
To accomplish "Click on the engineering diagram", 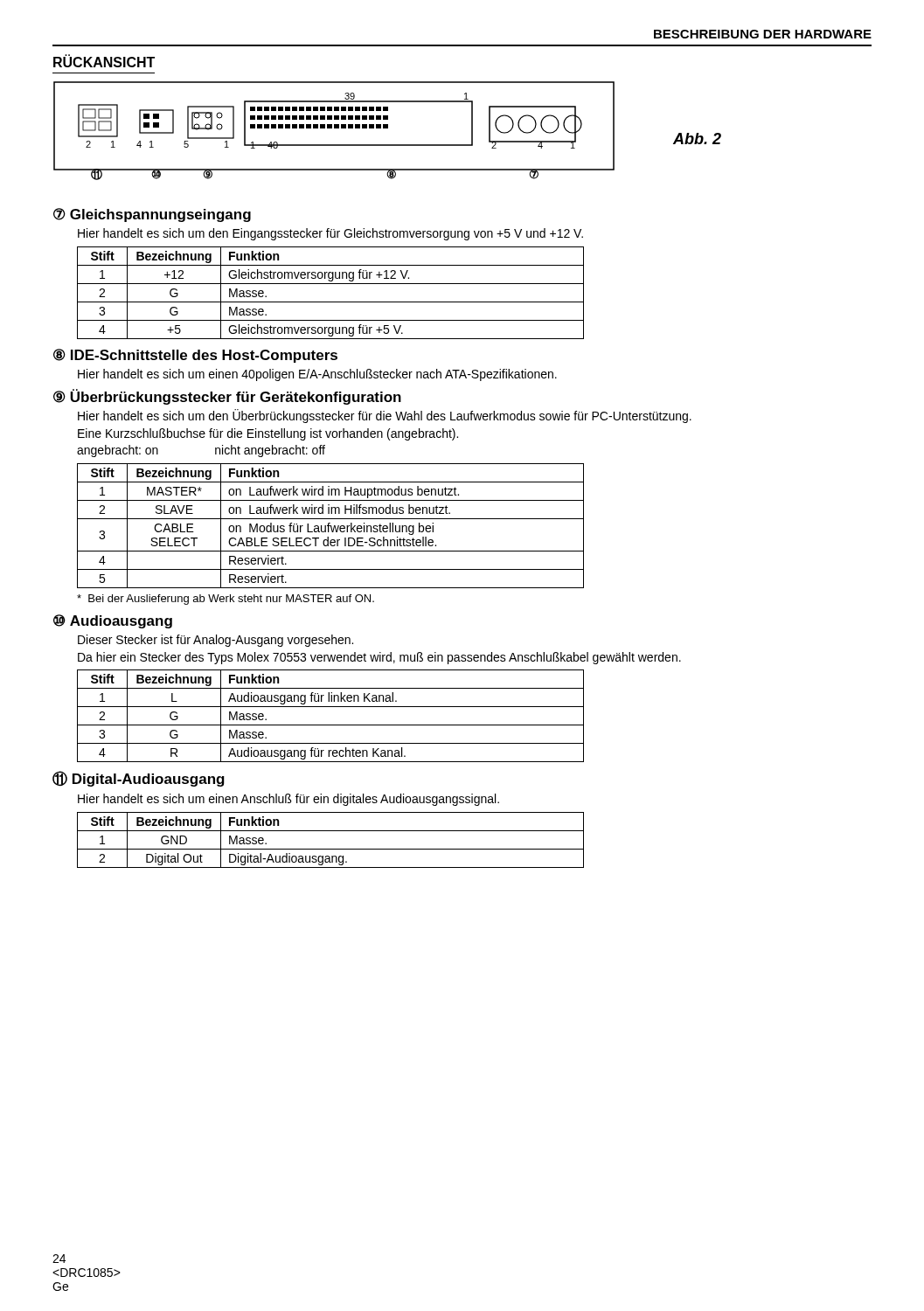I will tap(462, 139).
